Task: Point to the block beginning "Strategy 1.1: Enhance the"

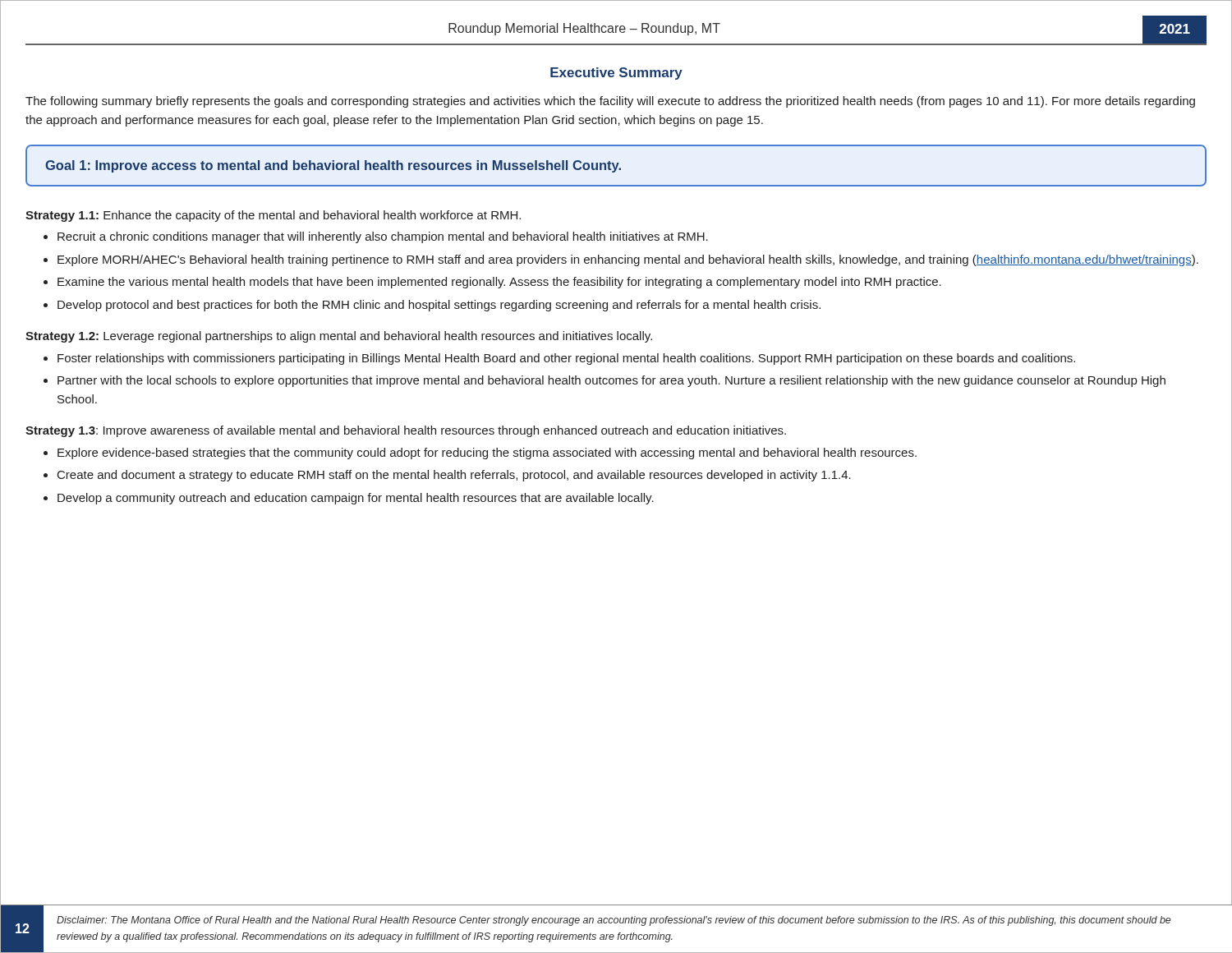Action: click(274, 214)
